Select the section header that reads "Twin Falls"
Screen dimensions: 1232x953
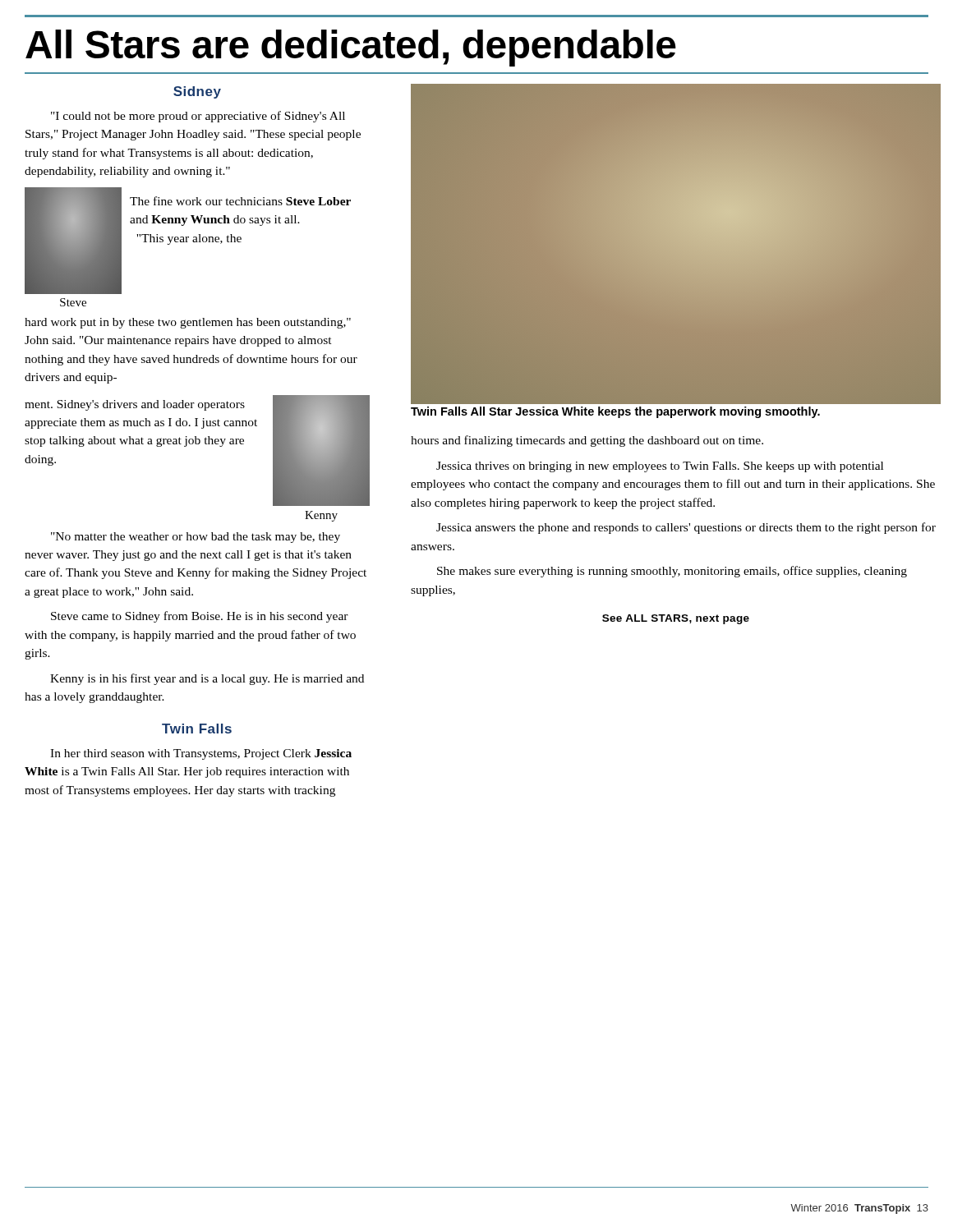click(x=197, y=729)
